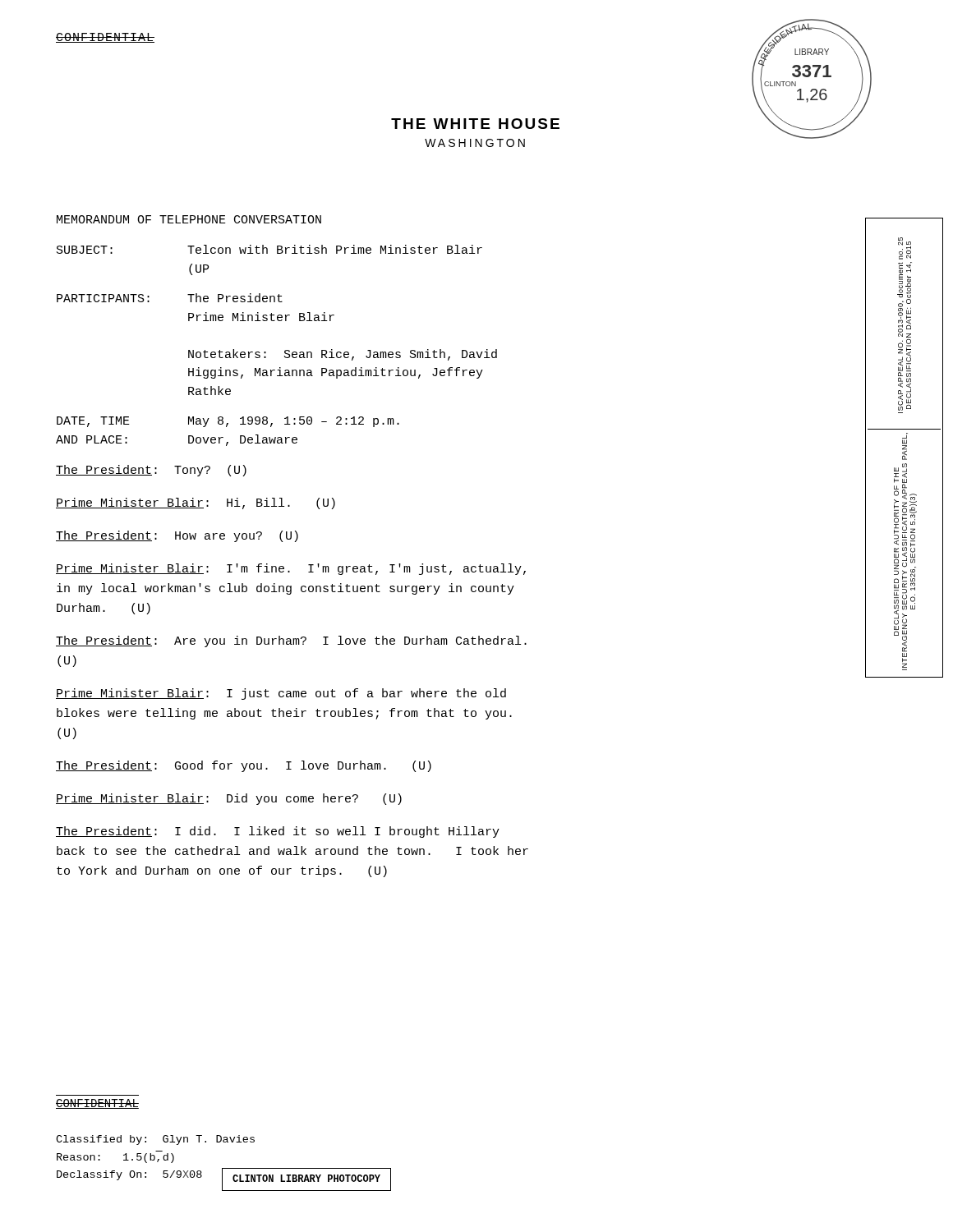Select the text block containing "The President: I did. I"
The width and height of the screenshot is (953, 1232).
click(x=293, y=852)
